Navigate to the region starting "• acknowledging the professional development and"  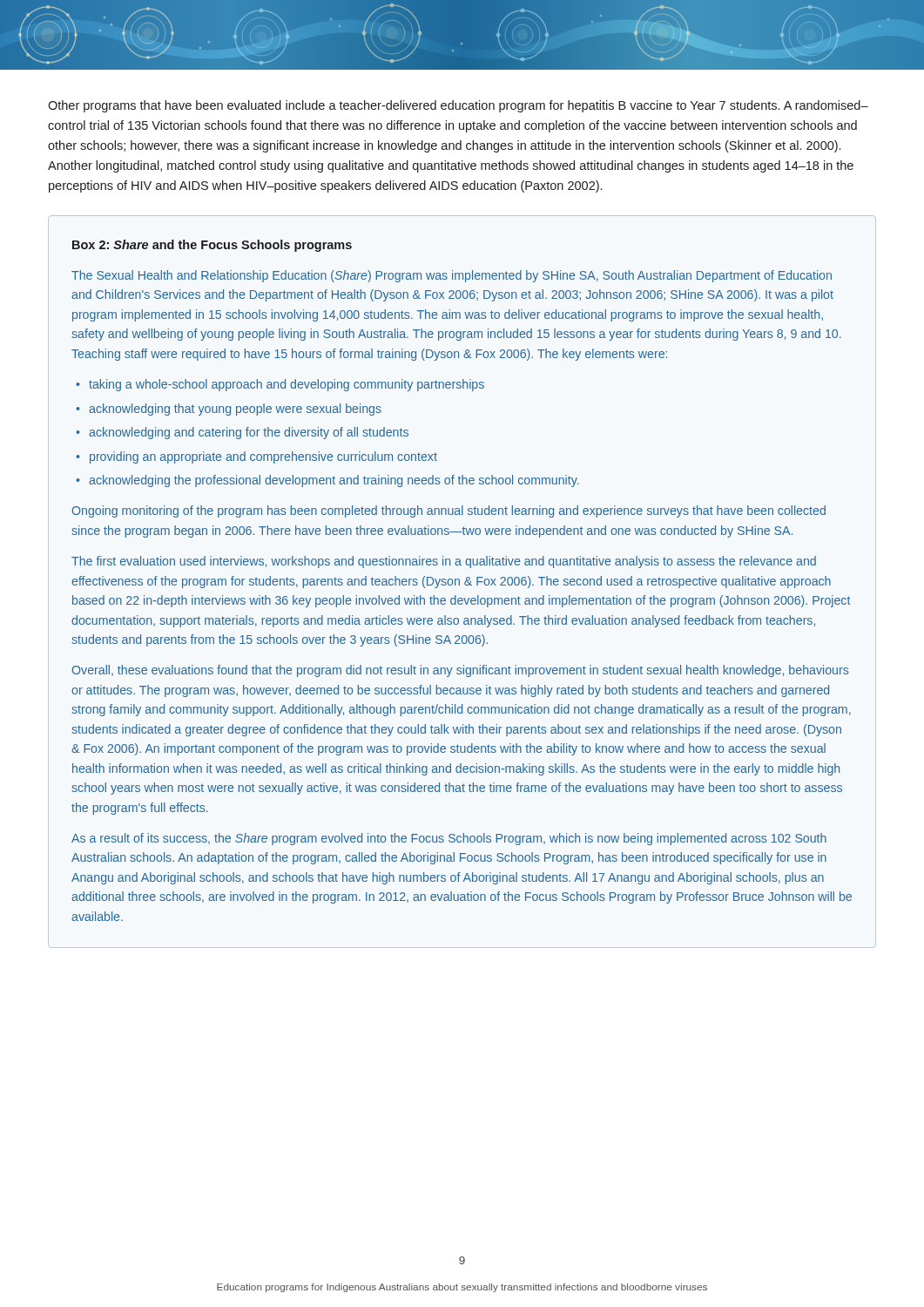point(328,480)
